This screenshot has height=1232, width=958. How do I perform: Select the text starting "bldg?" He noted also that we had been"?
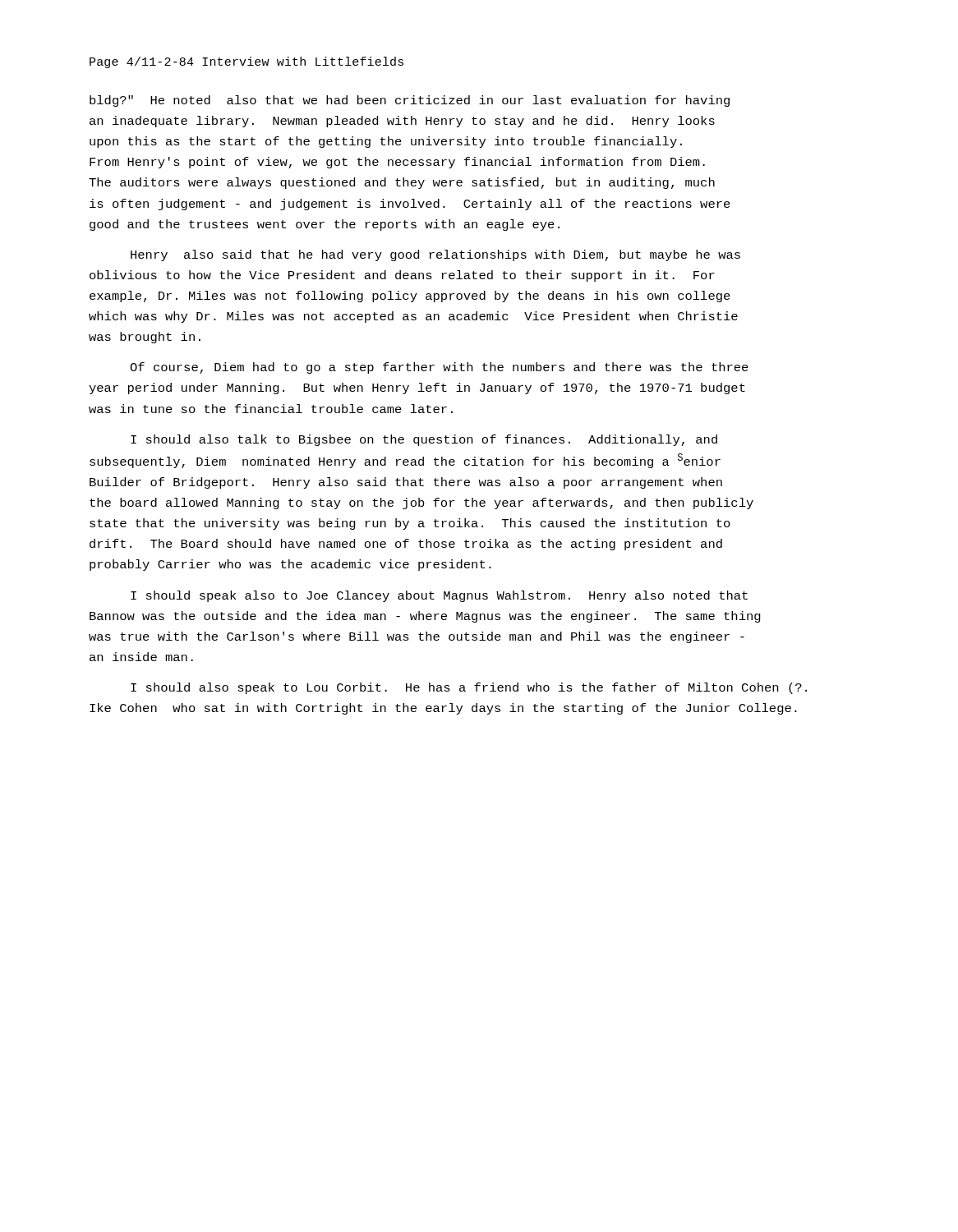(x=410, y=163)
